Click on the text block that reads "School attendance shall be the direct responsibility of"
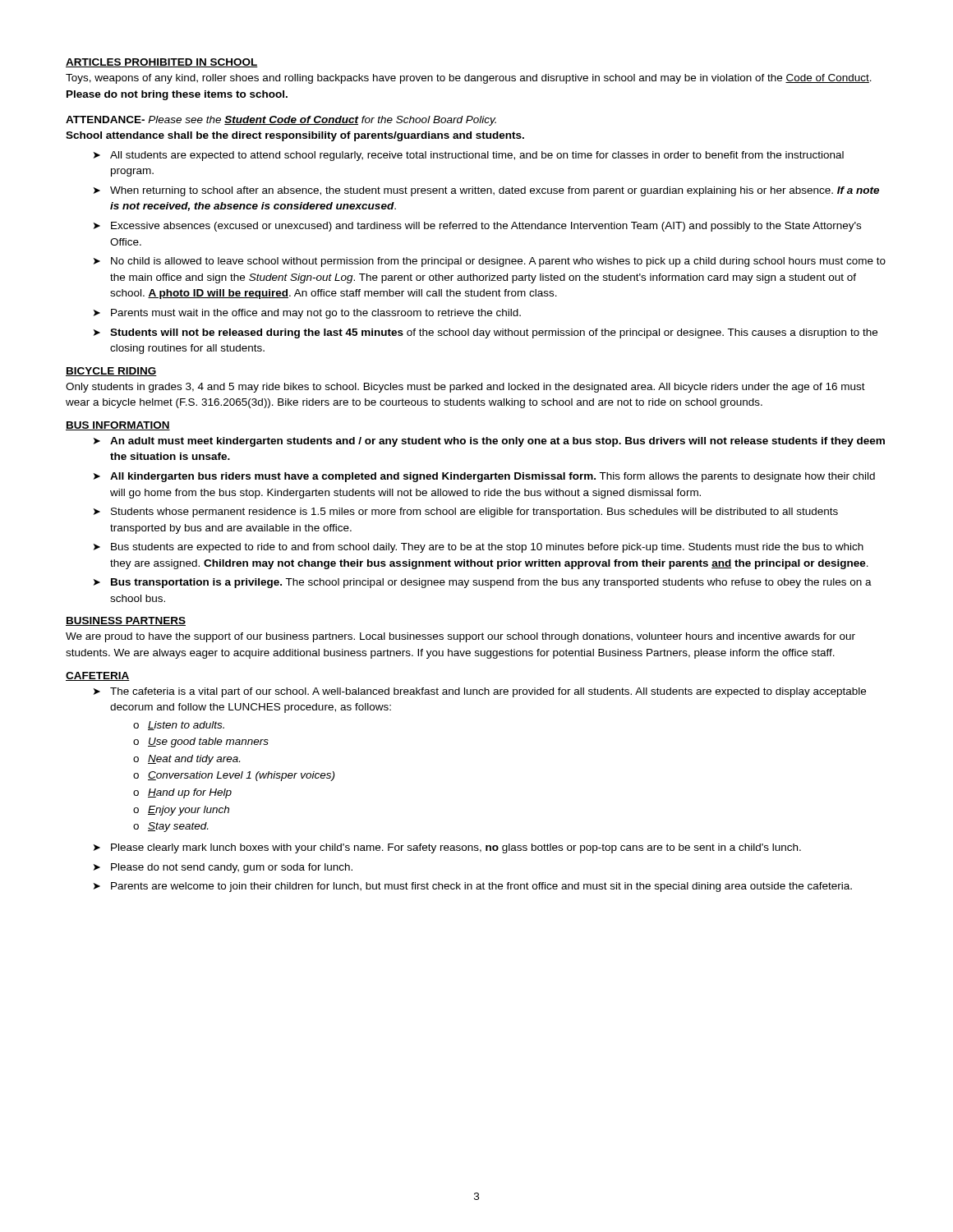Screen dimensions: 1232x953 [295, 135]
